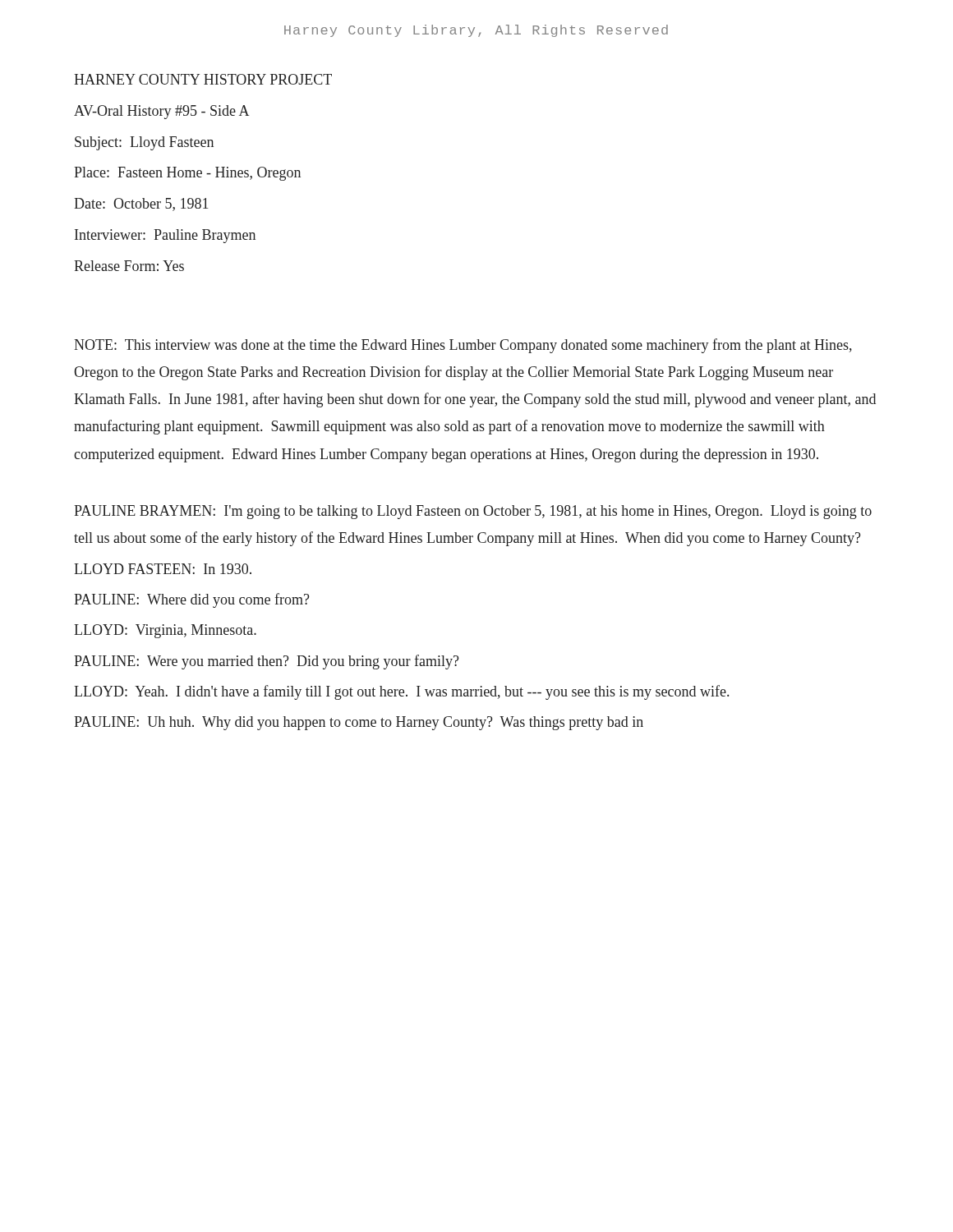The image size is (953, 1232).
Task: Find the region starting "LLOYD: Yeah. I didn't have a family"
Action: click(x=476, y=692)
